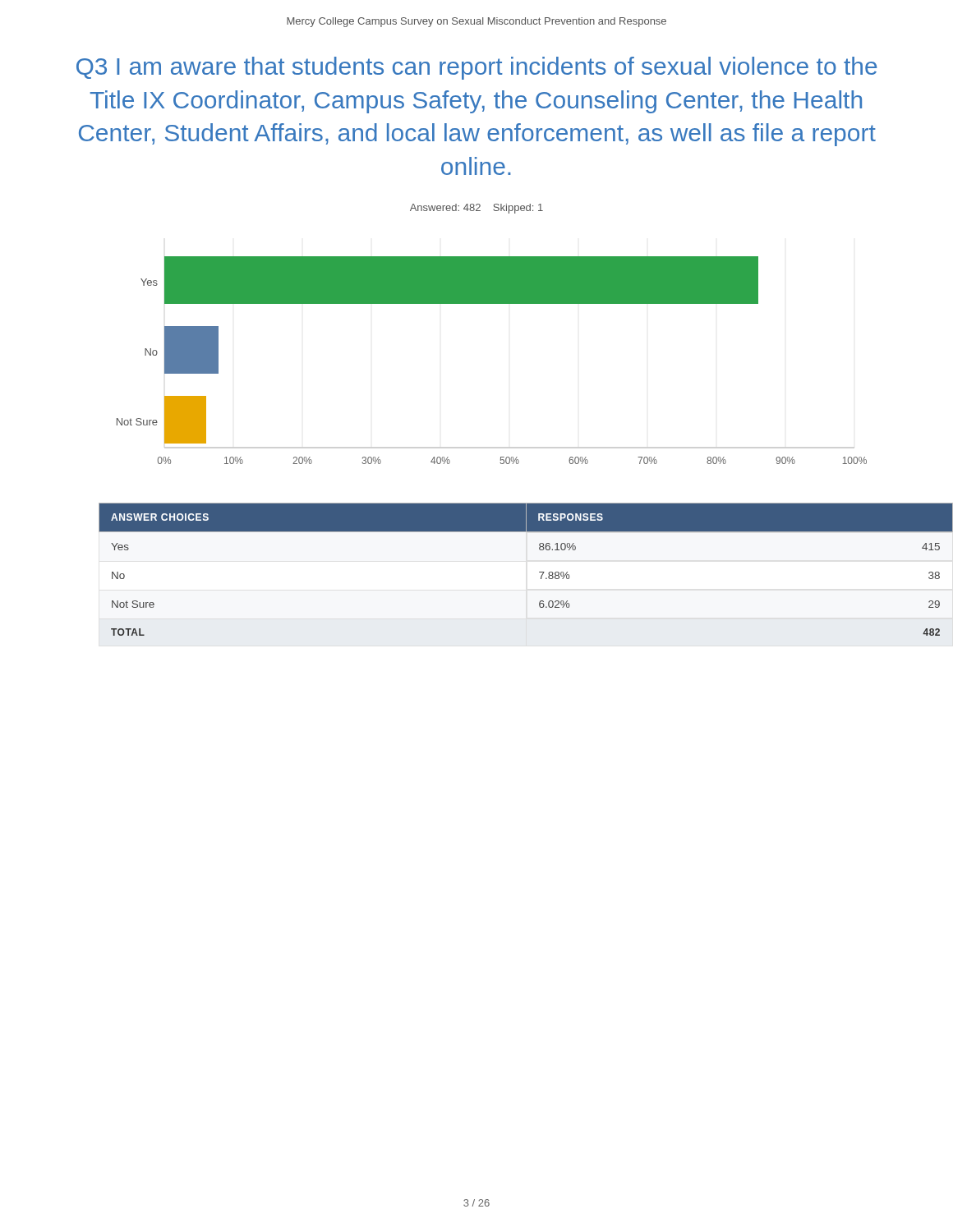Select the bar chart
Viewport: 953px width, 1232px height.
pos(476,351)
